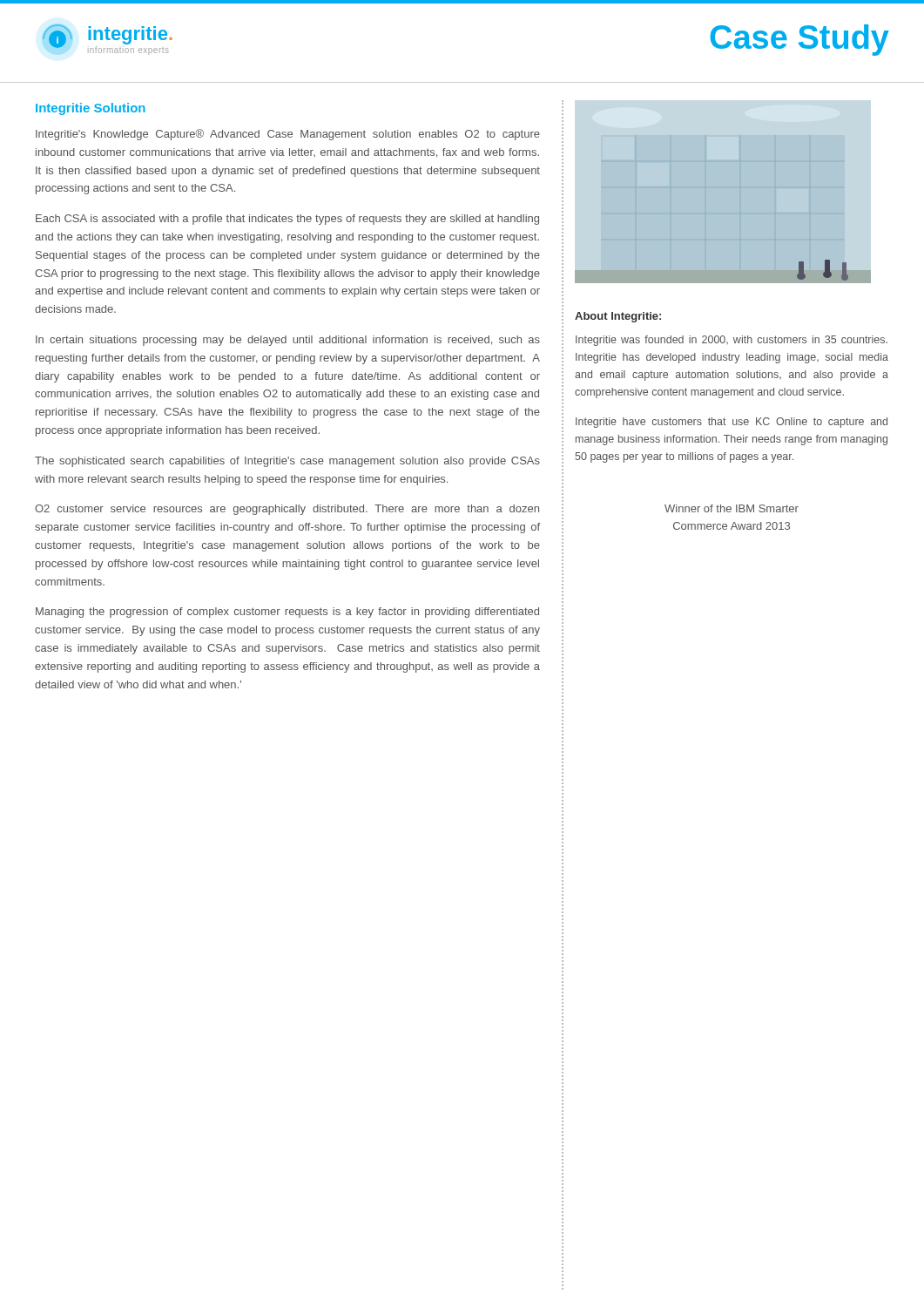Navigate to the element starting "Integritie's Knowledge Capture® Advanced Case Management solution enables"
The width and height of the screenshot is (924, 1307).
[287, 161]
